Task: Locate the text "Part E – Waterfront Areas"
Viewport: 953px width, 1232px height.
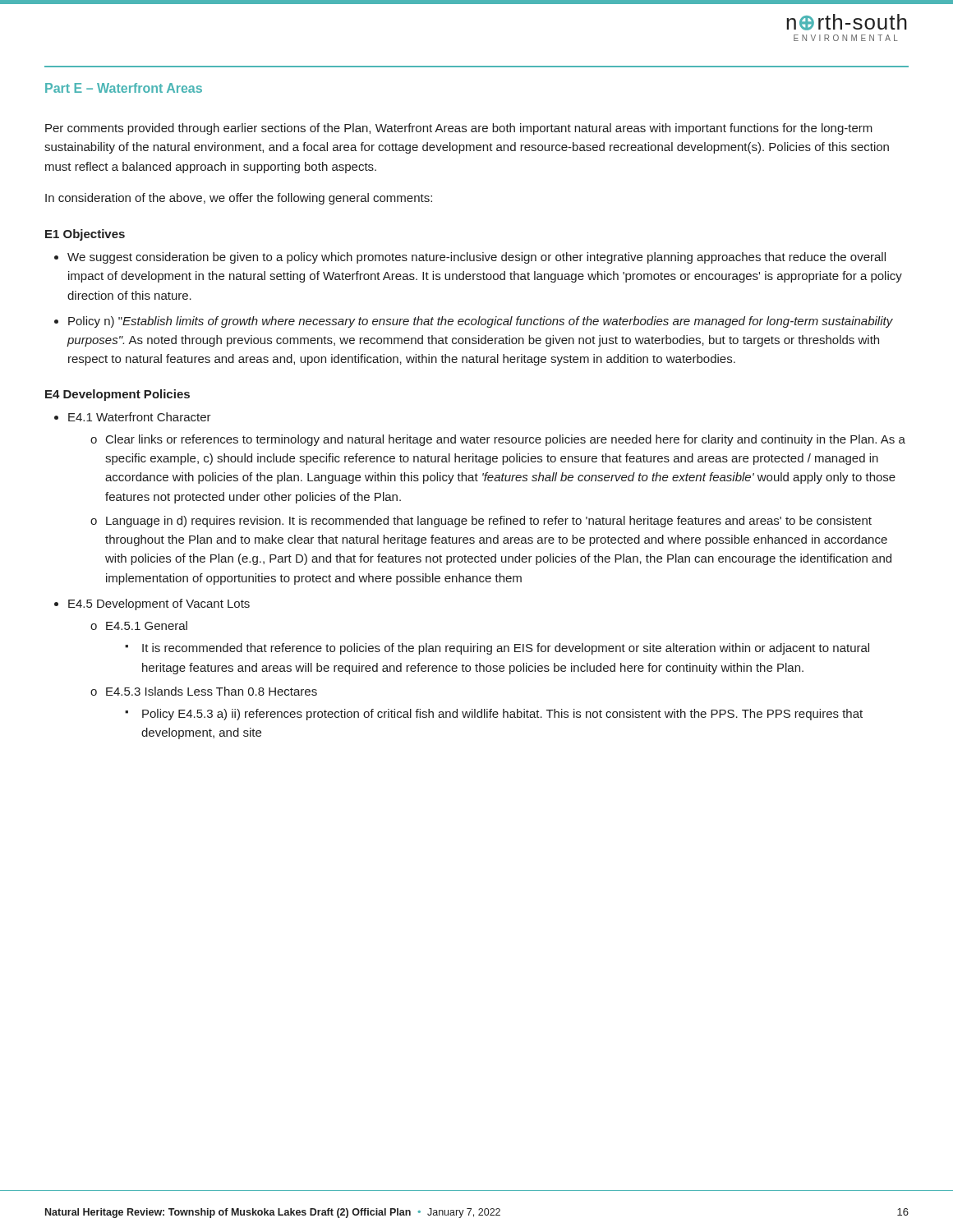Action: [124, 89]
